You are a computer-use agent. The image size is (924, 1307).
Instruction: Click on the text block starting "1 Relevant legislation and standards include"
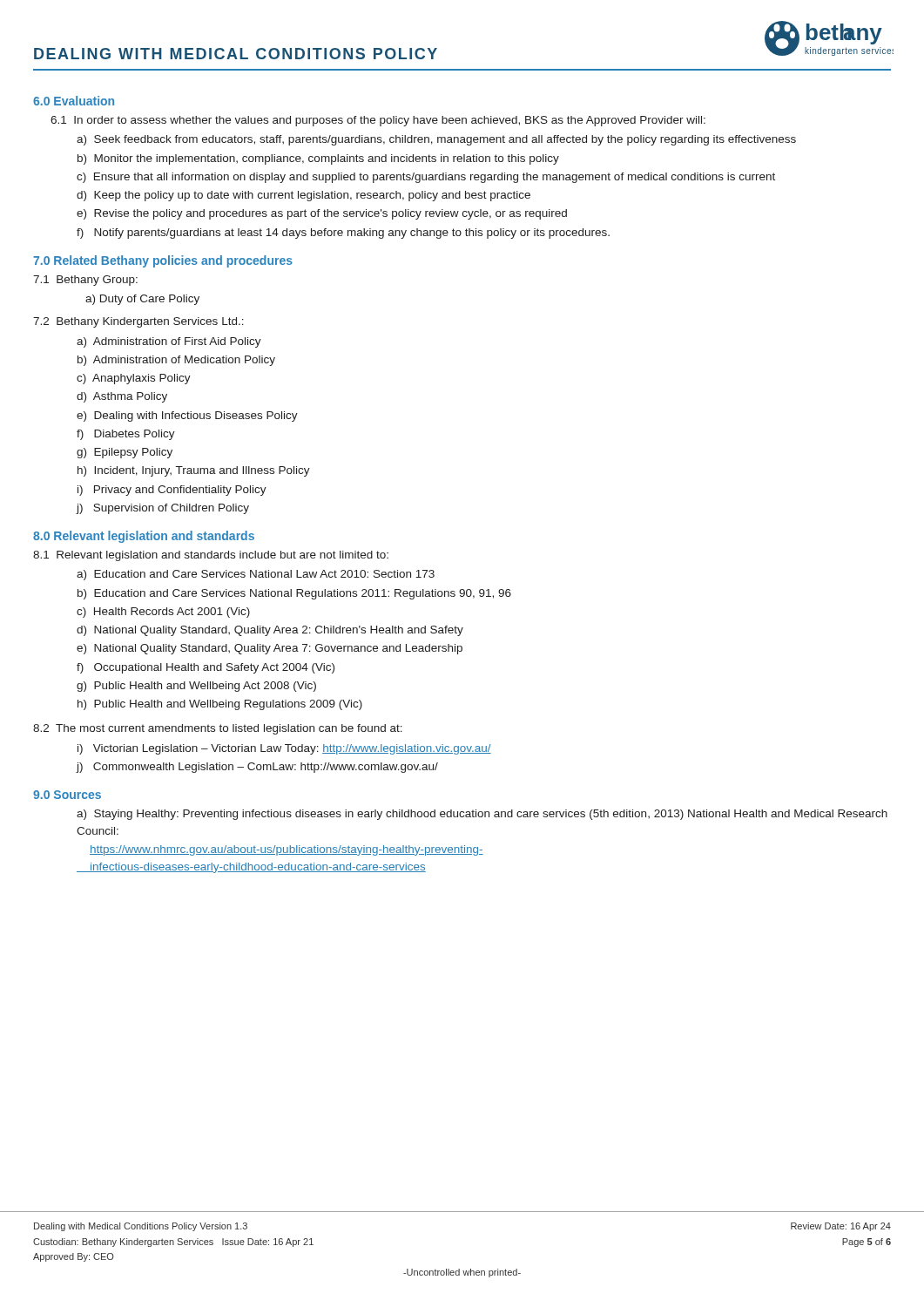point(211,555)
